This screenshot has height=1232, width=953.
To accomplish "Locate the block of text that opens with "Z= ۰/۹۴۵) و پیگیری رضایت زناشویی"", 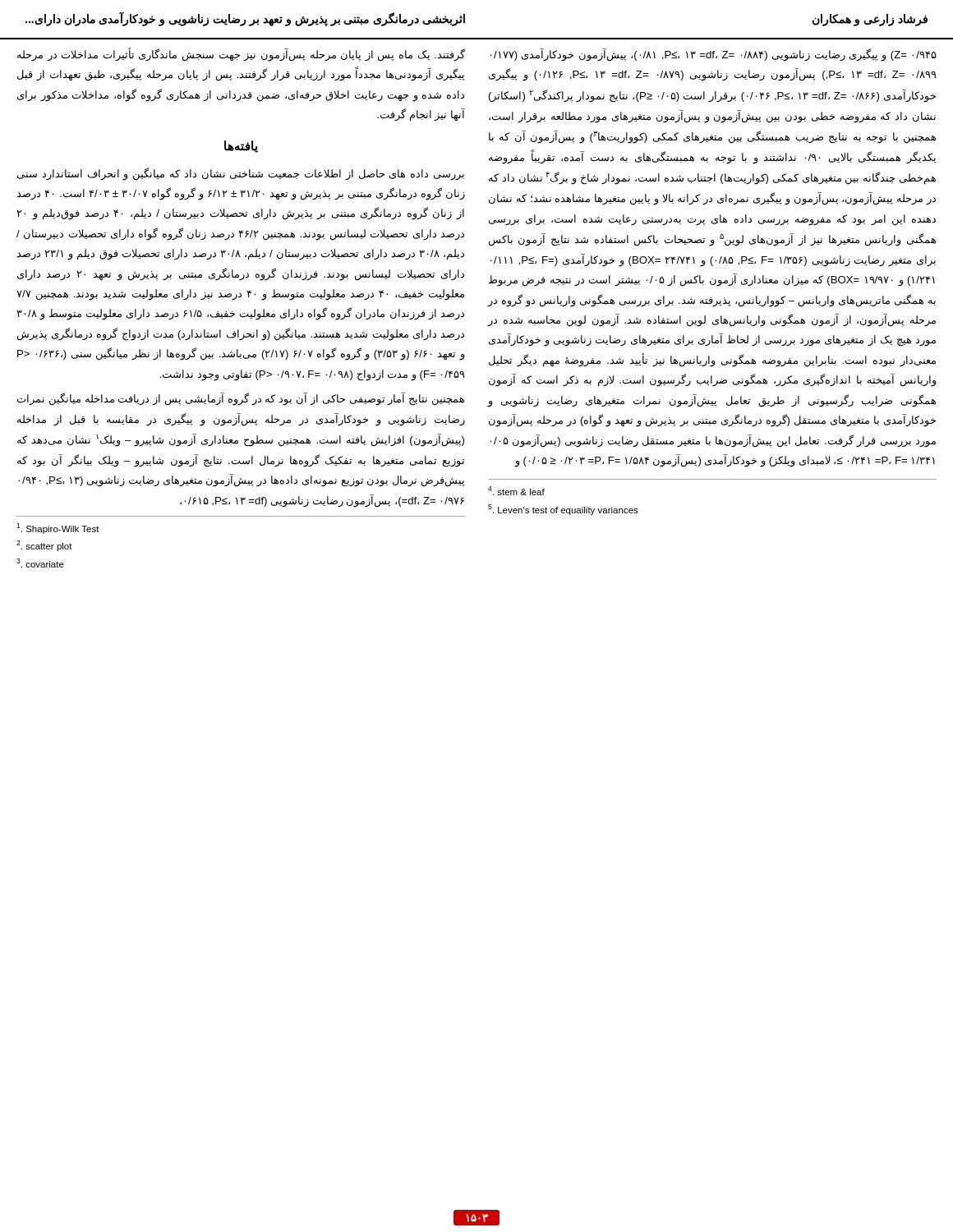I will [x=712, y=258].
